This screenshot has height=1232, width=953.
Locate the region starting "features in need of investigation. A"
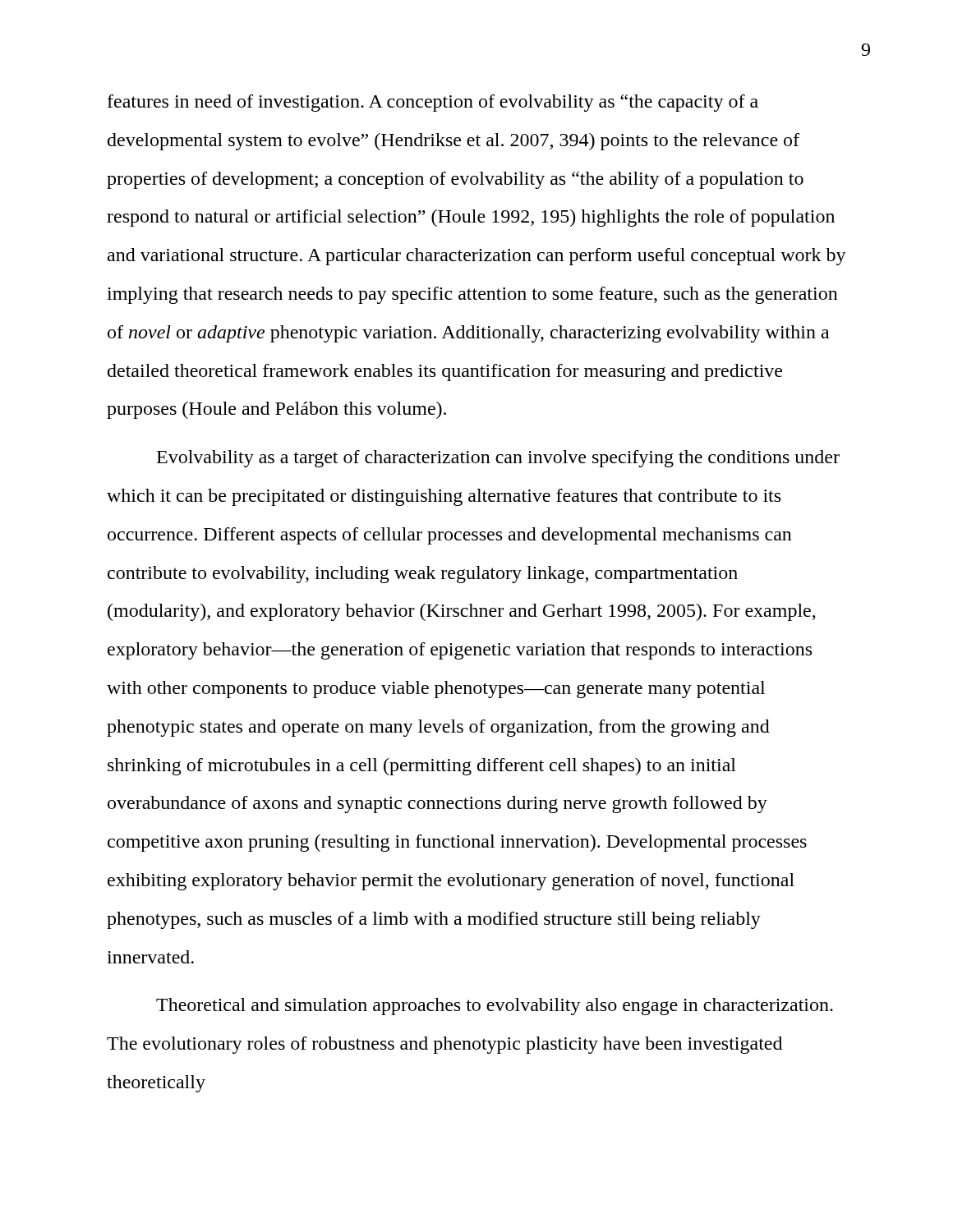476,255
